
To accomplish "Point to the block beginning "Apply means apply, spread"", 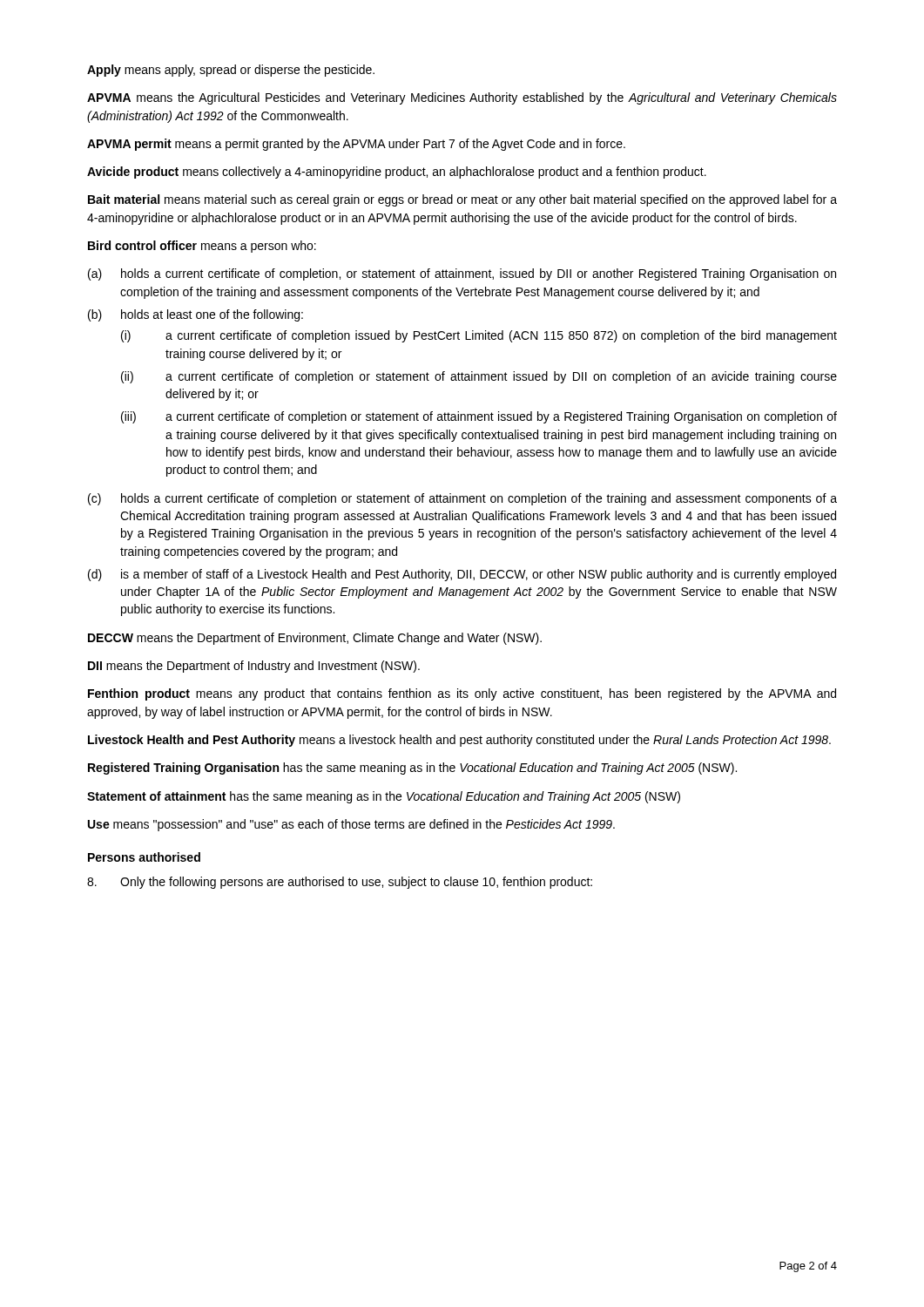I will [x=231, y=71].
